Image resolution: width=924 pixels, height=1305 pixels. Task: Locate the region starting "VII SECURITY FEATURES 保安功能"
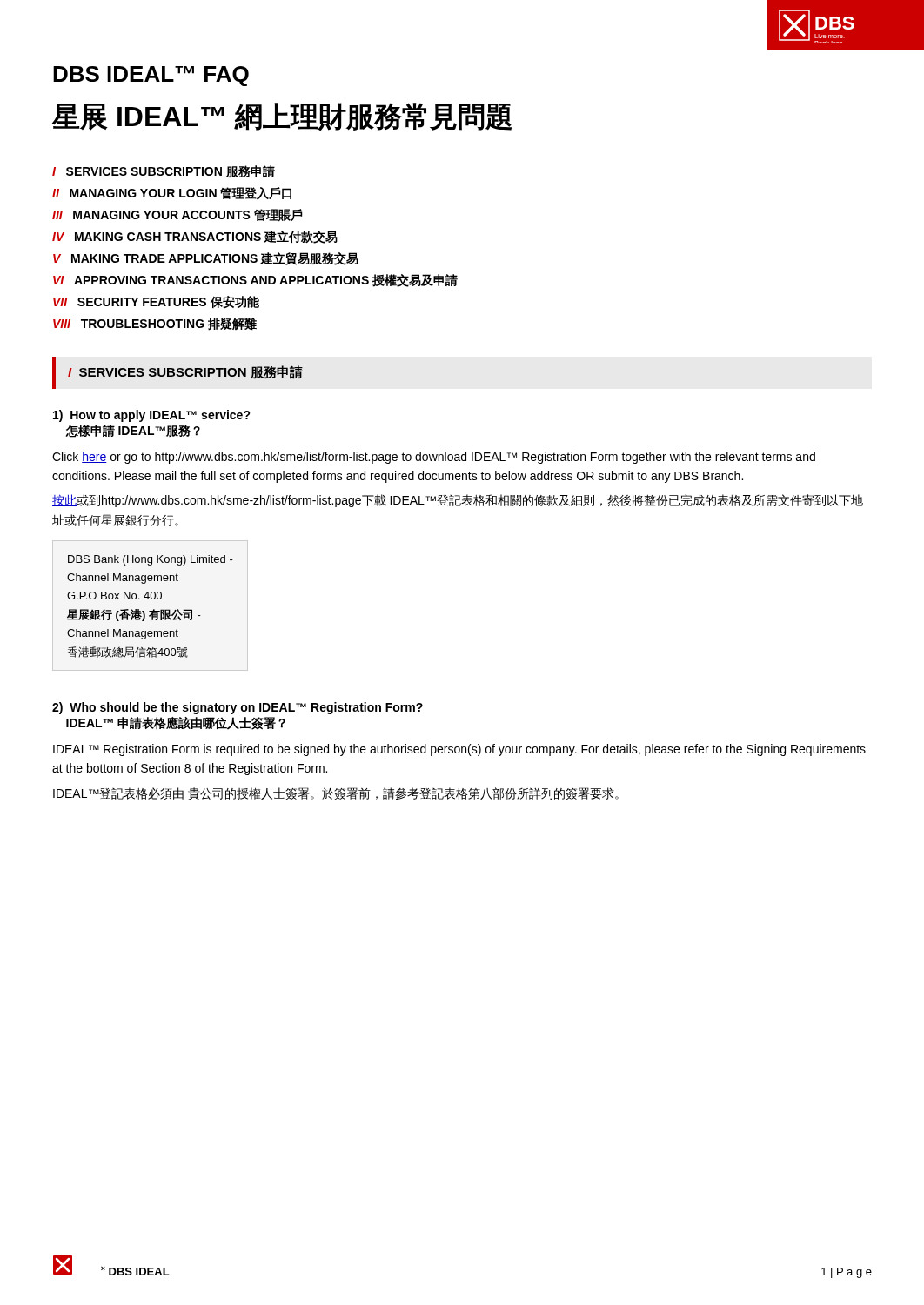tap(156, 302)
